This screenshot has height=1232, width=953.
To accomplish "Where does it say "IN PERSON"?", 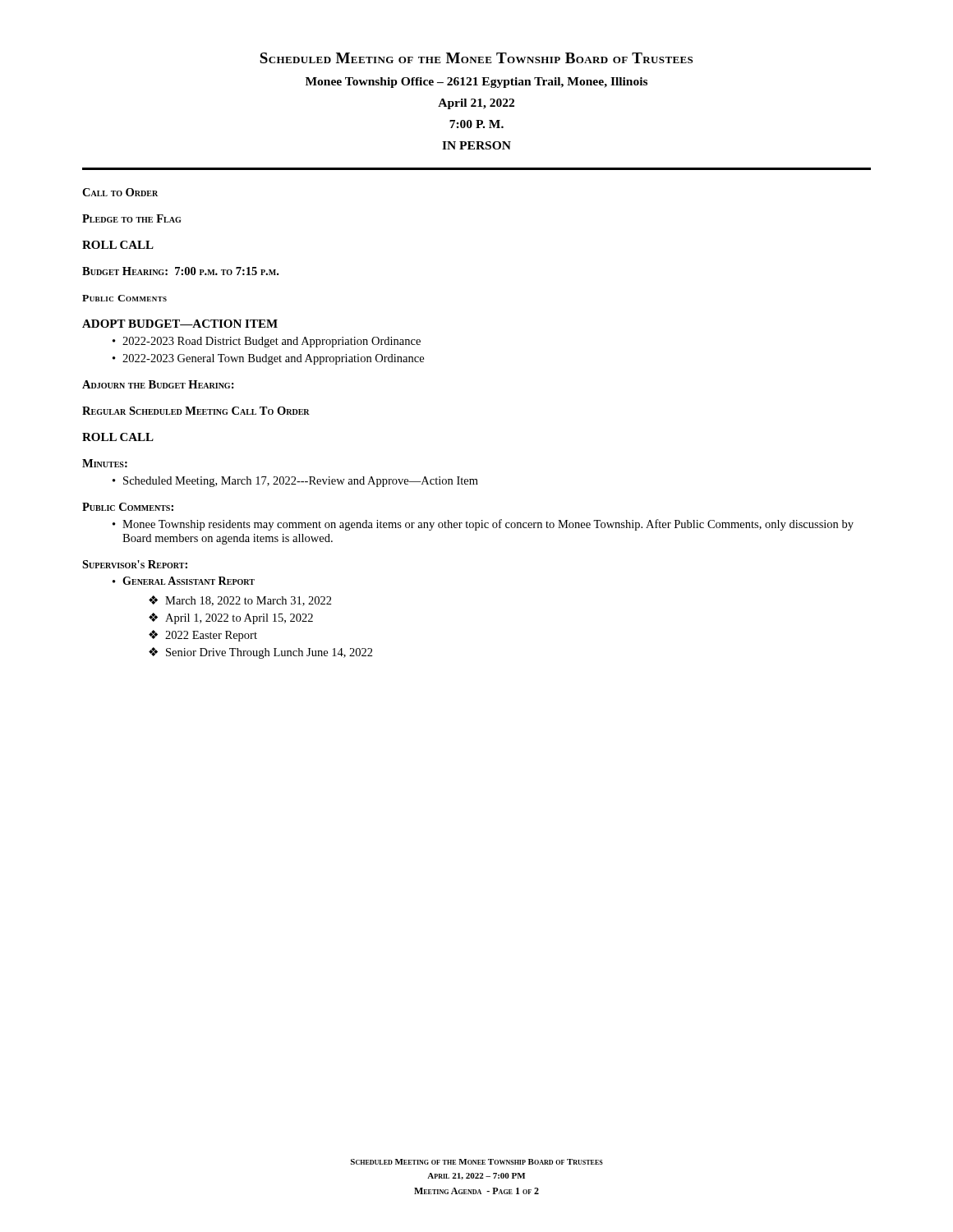I will point(476,145).
